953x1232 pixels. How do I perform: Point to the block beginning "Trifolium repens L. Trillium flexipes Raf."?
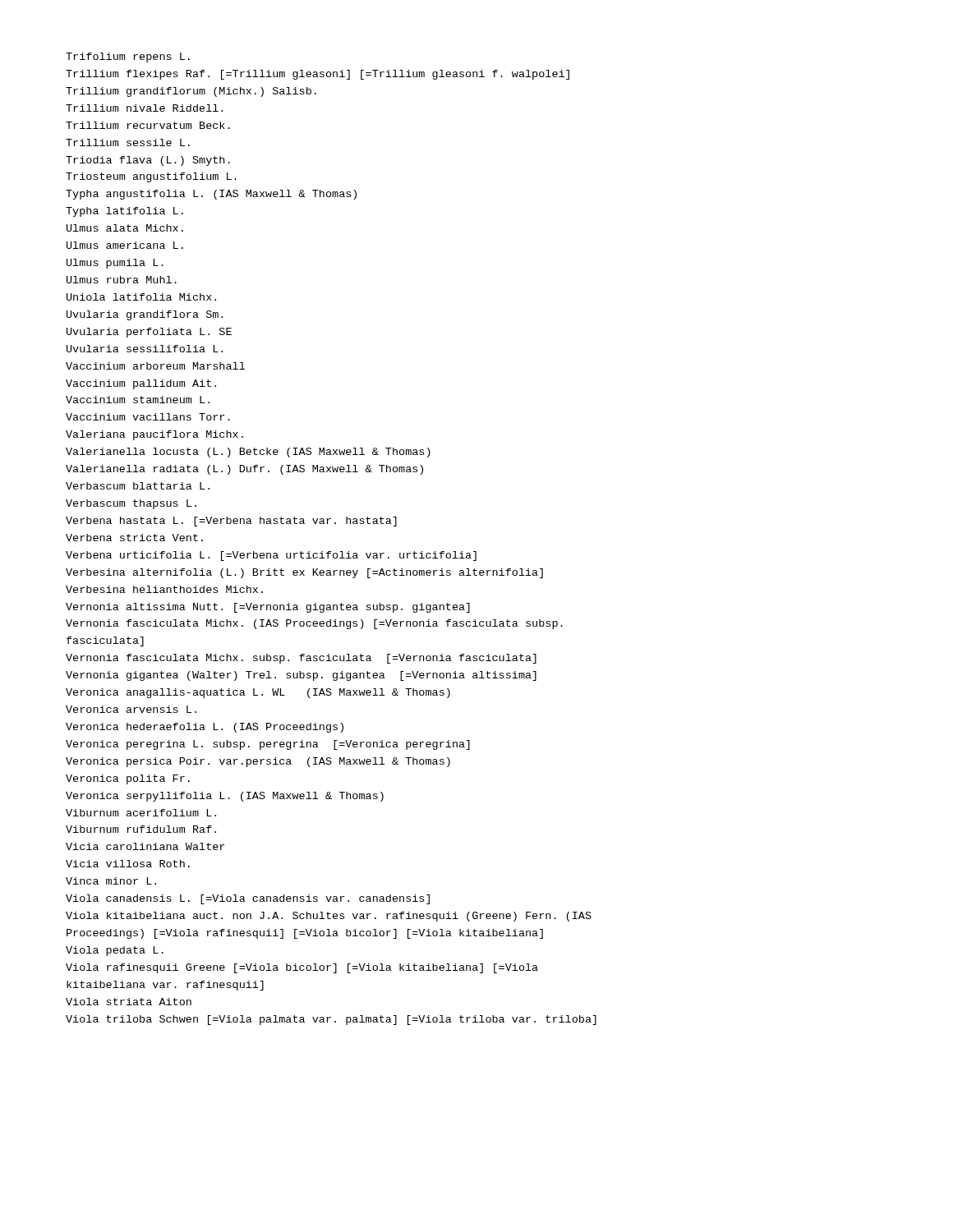click(x=128, y=57)
